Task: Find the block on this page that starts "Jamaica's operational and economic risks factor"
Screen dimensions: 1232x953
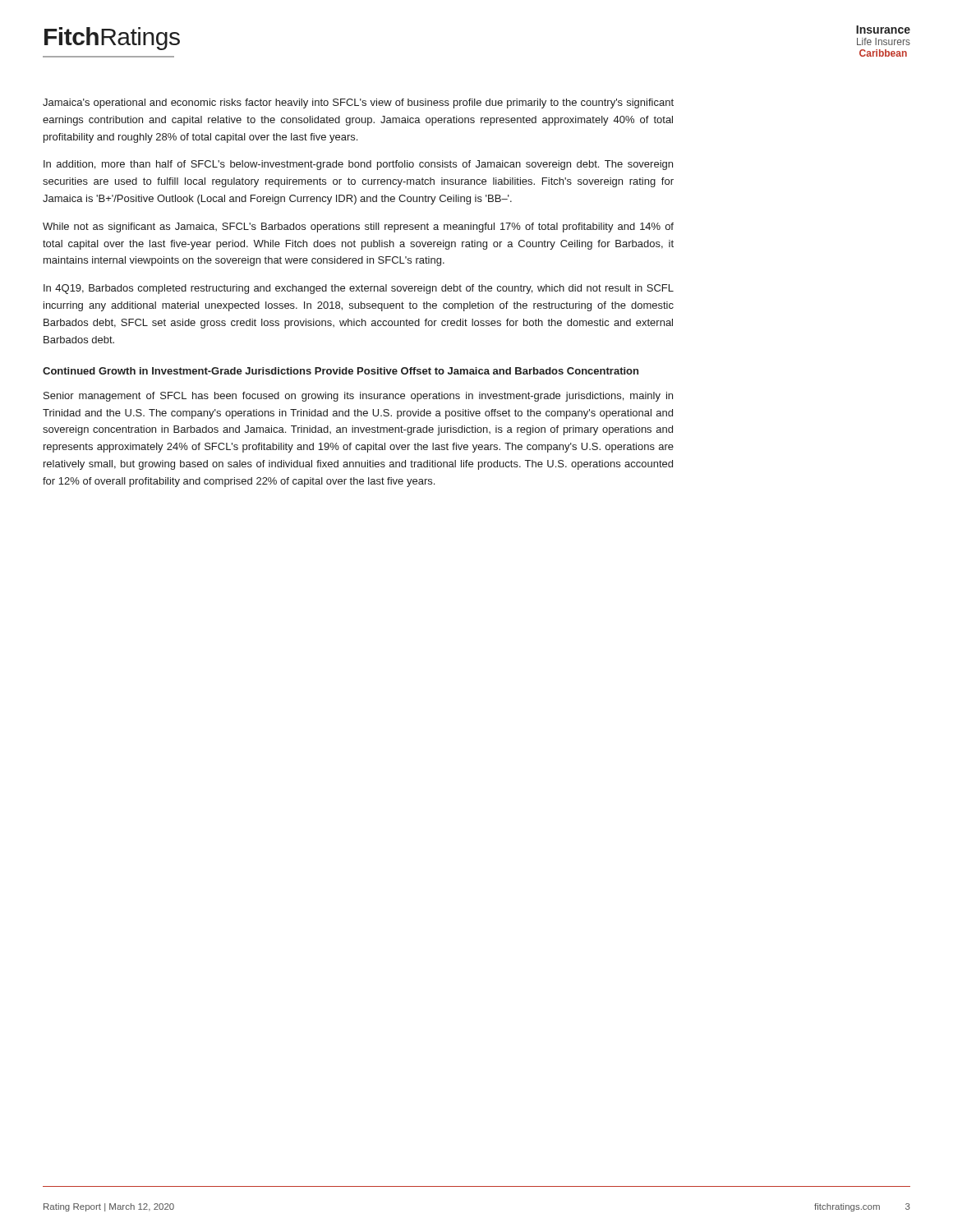Action: (x=358, y=119)
